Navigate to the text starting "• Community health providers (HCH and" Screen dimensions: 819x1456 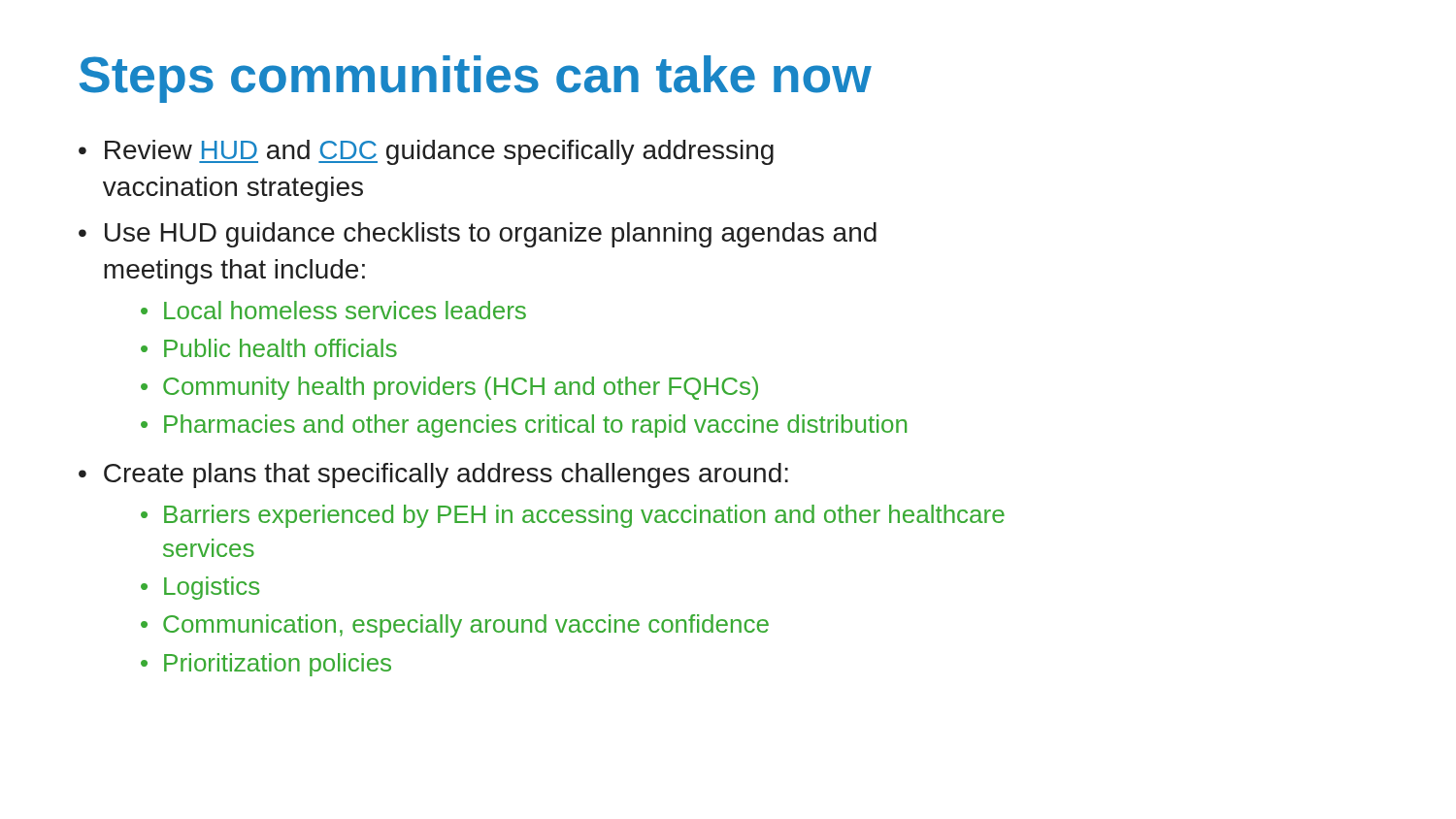click(x=524, y=387)
